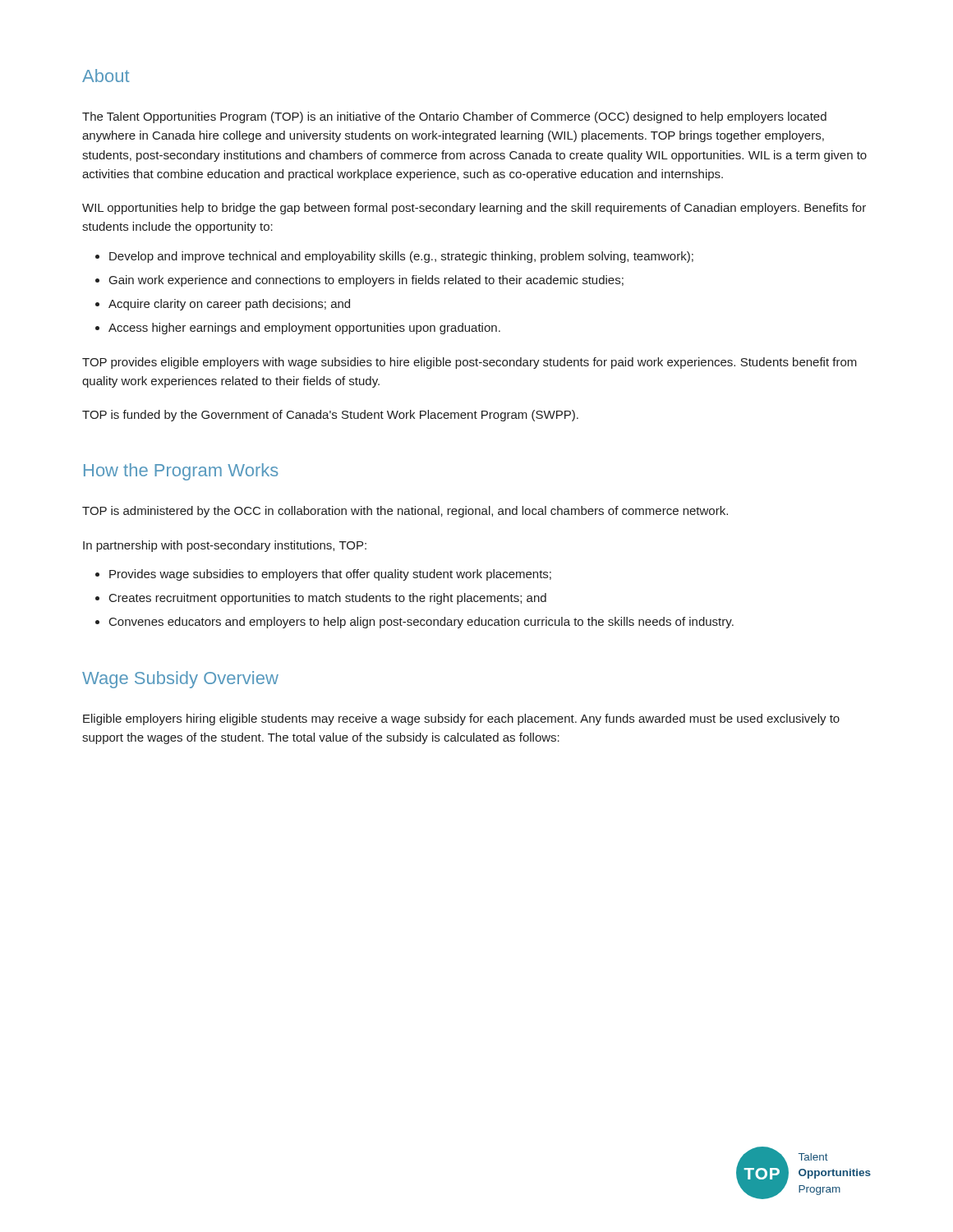
Task: Find the text block starting "Creates recruitment opportunities to match"
Action: click(328, 598)
